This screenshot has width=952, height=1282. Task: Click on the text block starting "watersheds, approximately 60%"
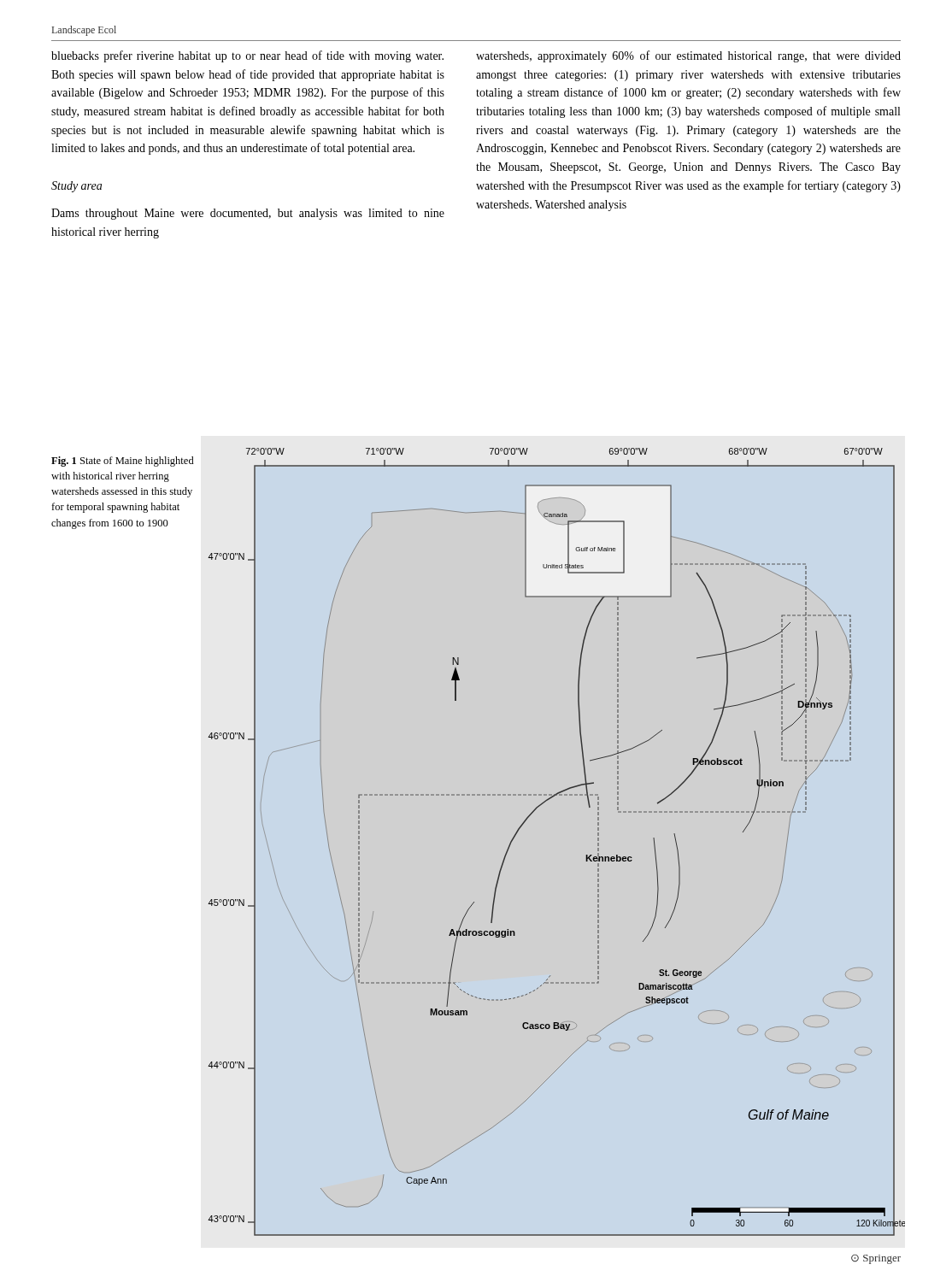(x=688, y=130)
